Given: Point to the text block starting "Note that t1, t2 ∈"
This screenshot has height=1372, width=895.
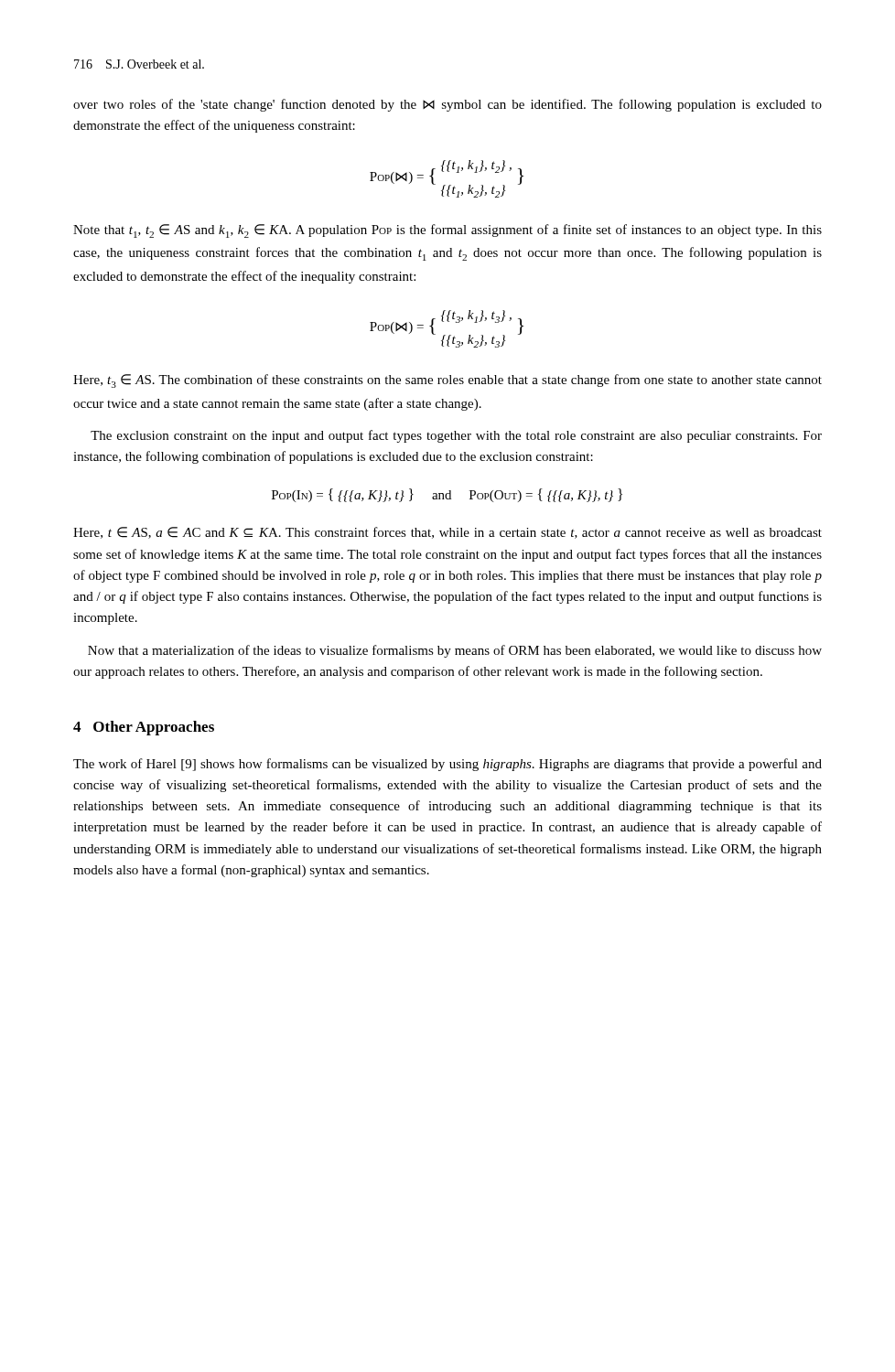Looking at the screenshot, I should click(448, 253).
